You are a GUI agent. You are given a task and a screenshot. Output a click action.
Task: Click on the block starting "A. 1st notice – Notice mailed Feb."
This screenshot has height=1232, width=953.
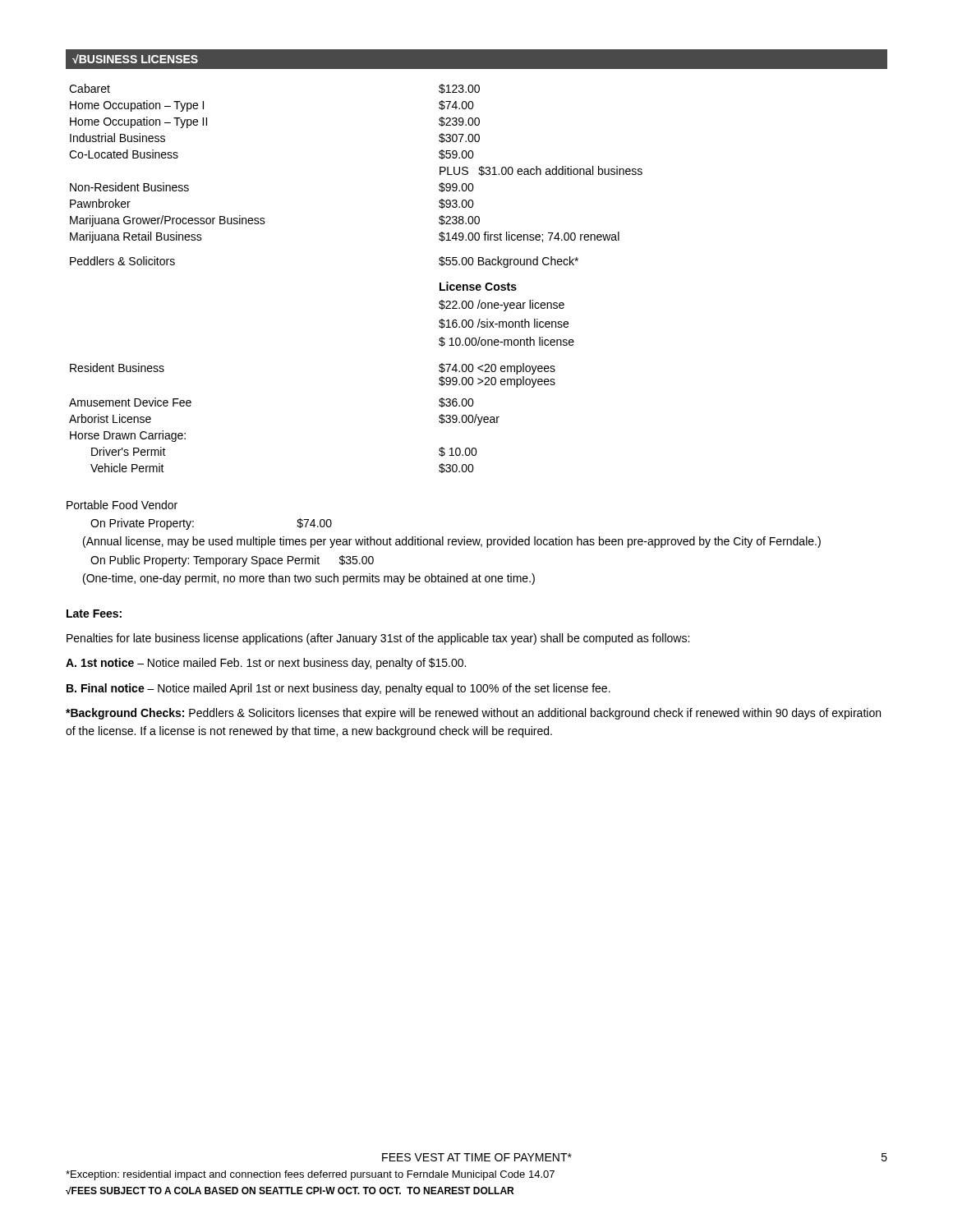coord(476,663)
